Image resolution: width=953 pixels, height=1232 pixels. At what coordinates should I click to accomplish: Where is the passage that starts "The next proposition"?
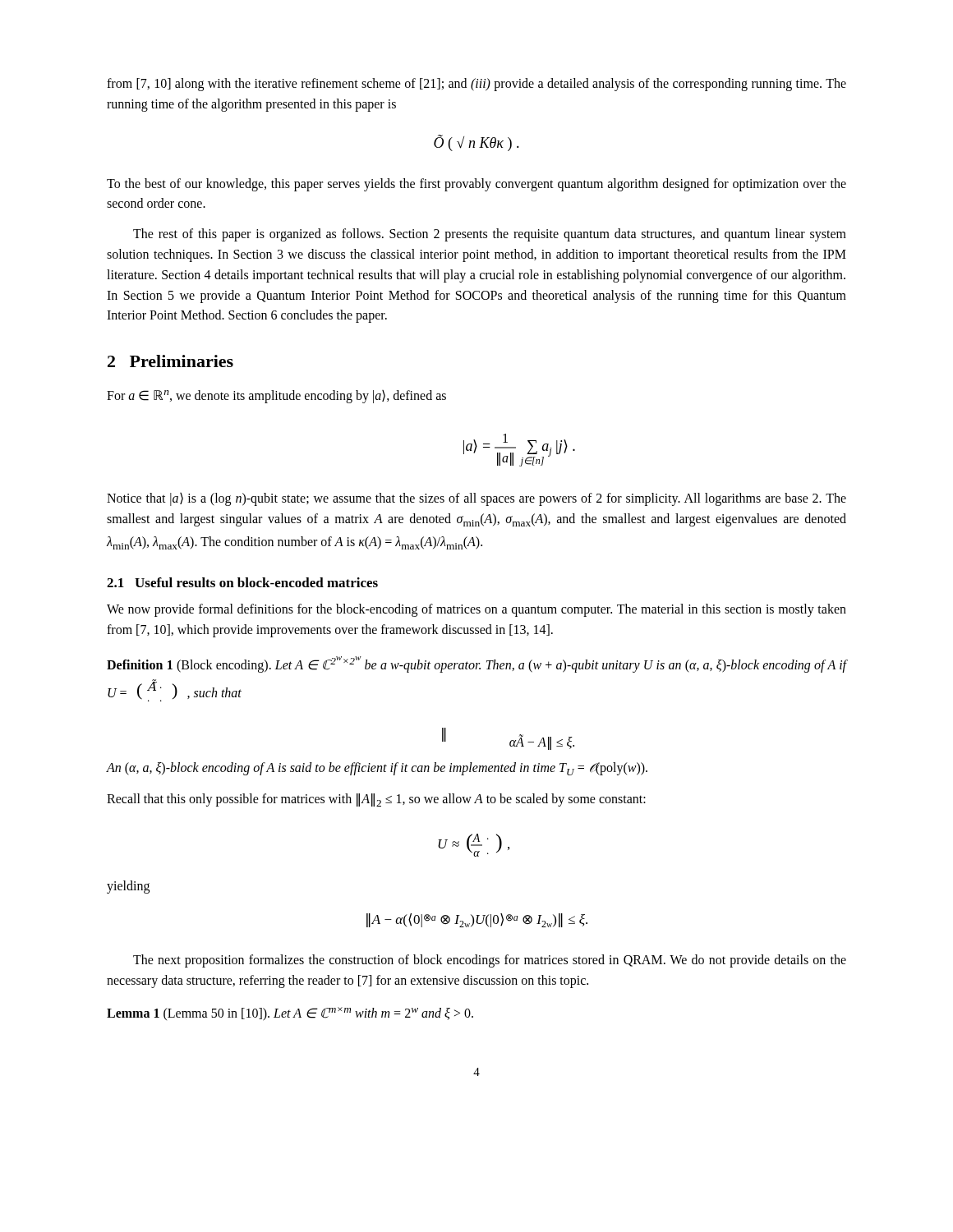[x=476, y=971]
